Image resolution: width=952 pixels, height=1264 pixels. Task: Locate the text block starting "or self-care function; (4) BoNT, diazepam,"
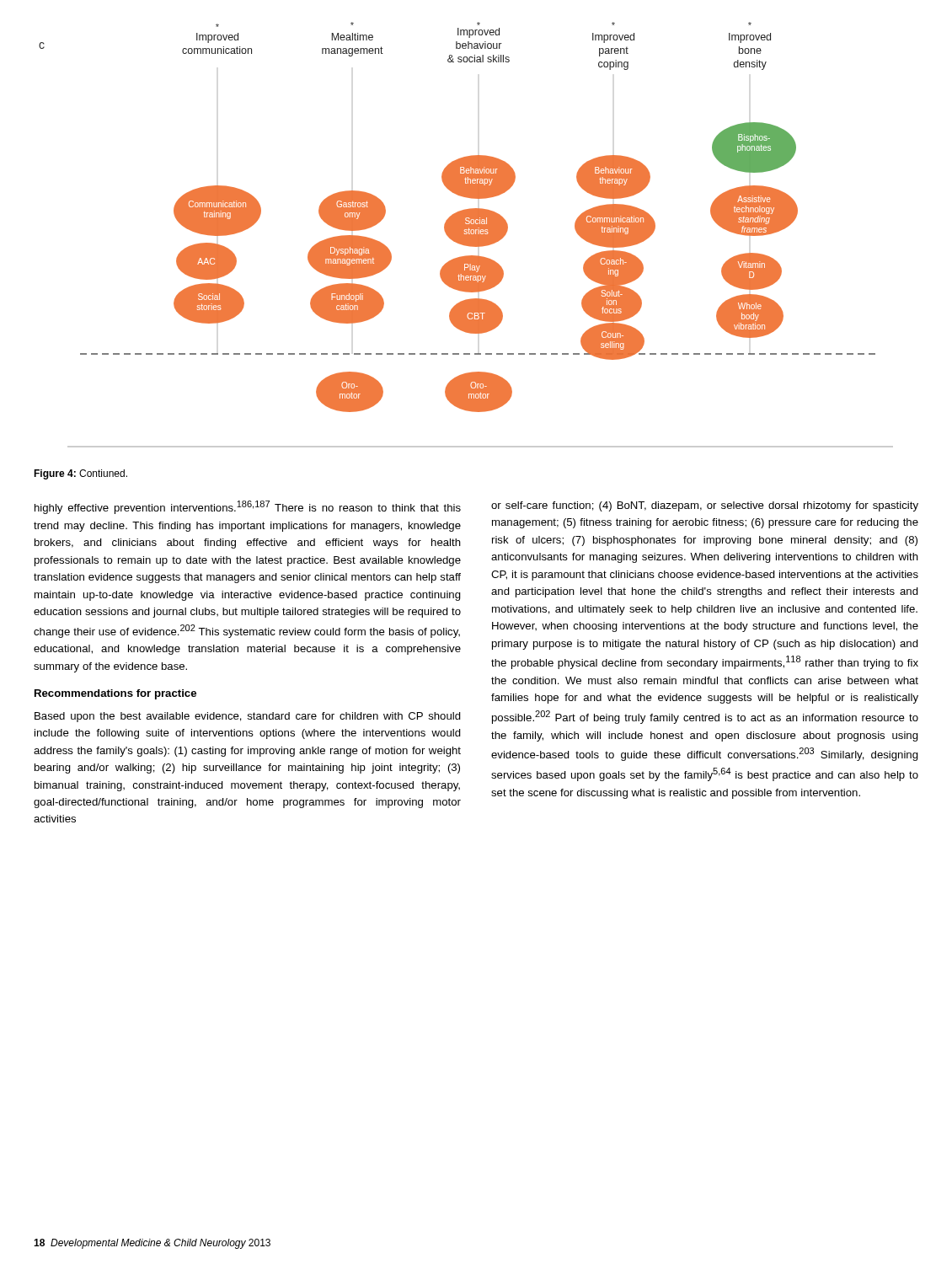point(705,649)
